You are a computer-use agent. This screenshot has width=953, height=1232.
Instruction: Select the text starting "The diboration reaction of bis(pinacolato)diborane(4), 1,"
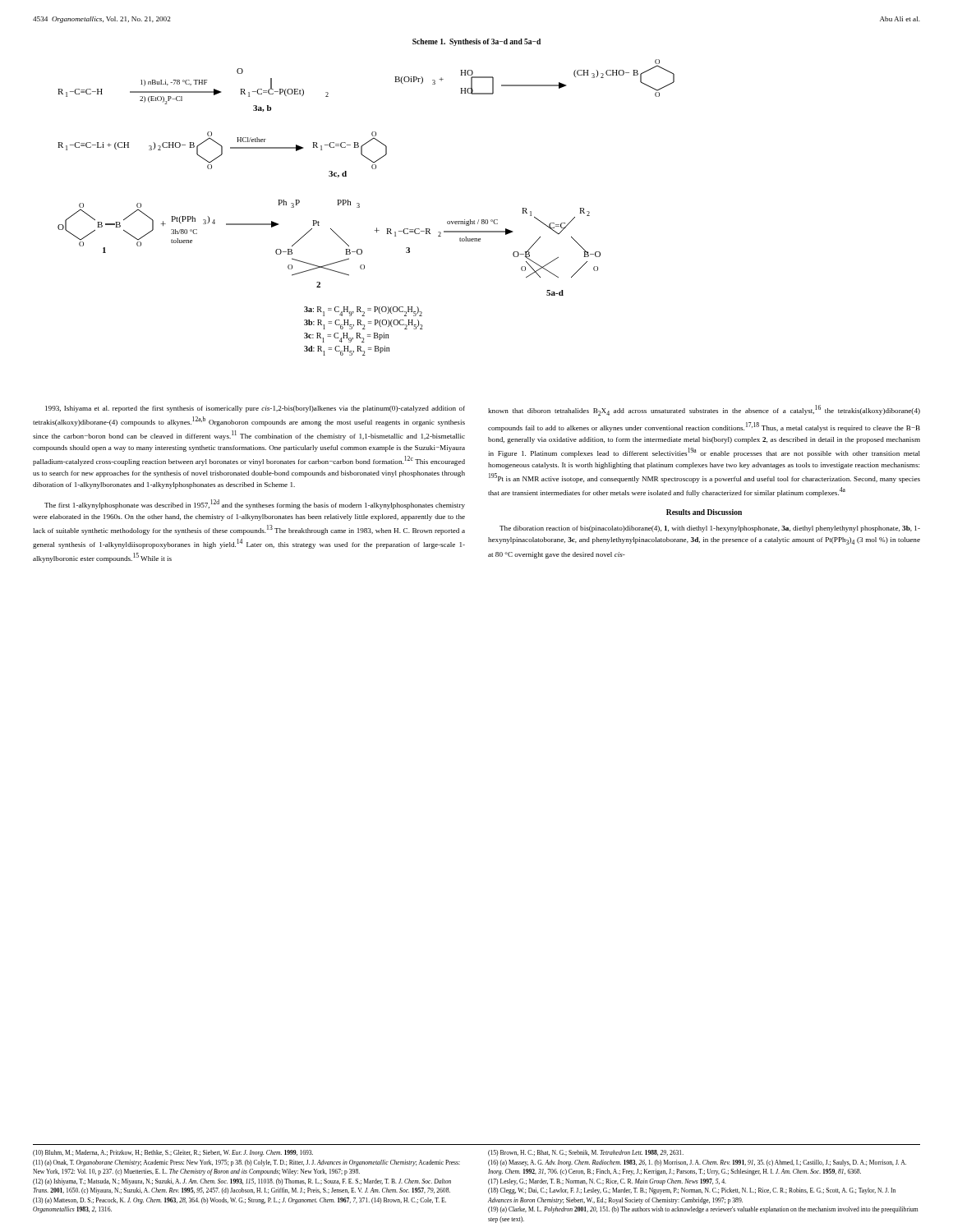[704, 541]
